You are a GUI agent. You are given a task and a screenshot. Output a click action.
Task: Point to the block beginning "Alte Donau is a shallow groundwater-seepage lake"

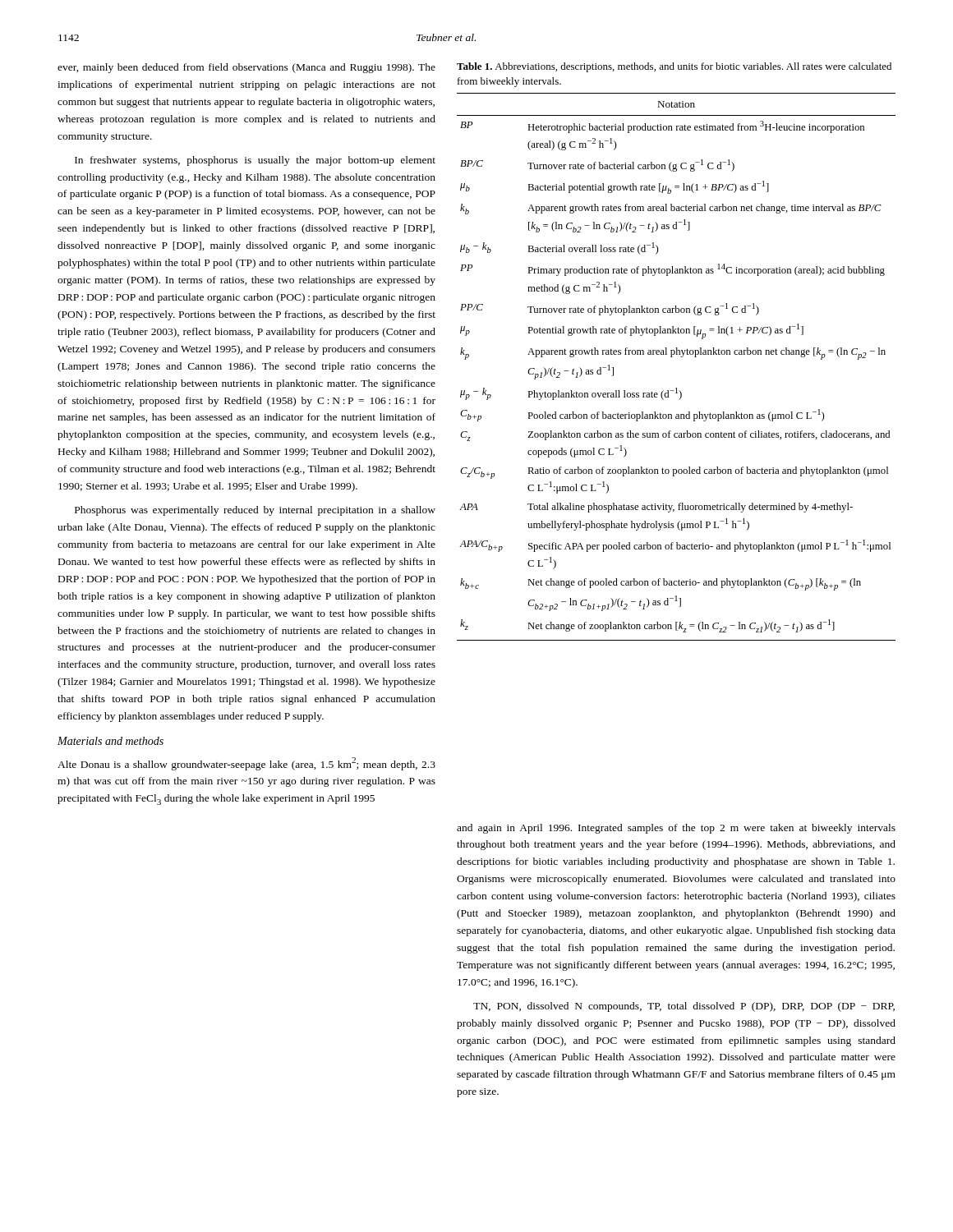click(x=246, y=781)
